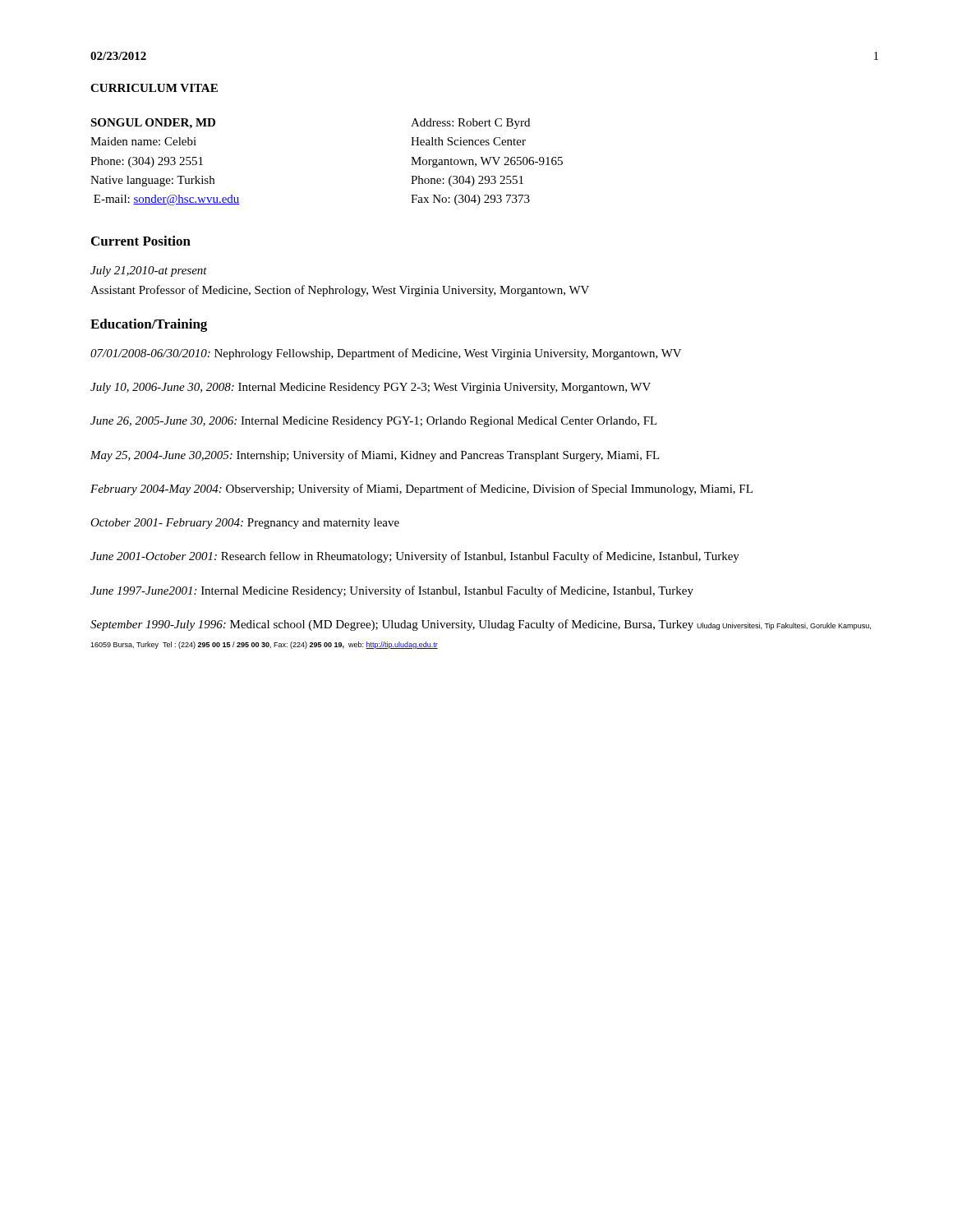Point to "Current Position"
The image size is (953, 1232).
(140, 241)
